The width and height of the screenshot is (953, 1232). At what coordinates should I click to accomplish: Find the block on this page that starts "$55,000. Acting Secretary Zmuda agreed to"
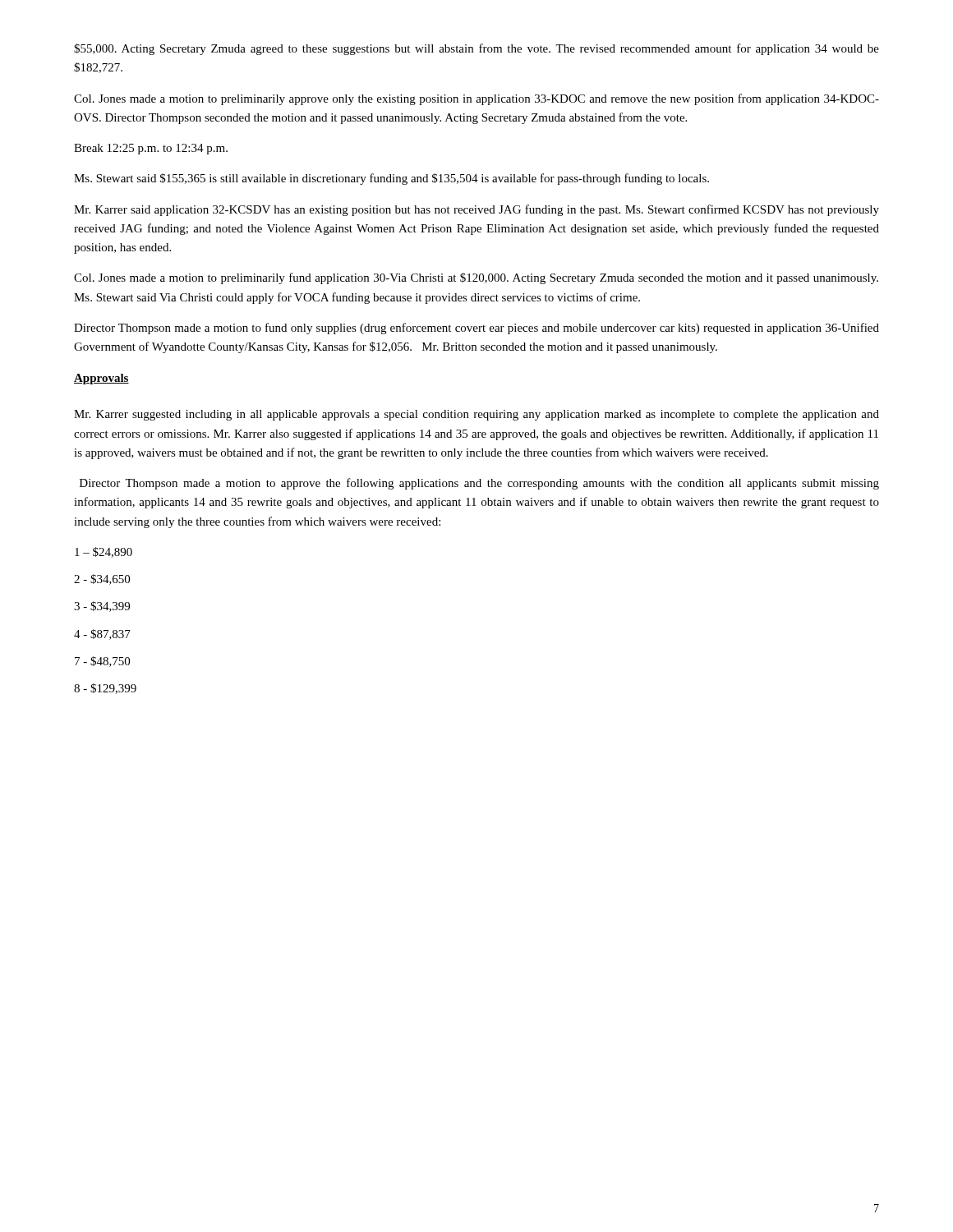[476, 58]
